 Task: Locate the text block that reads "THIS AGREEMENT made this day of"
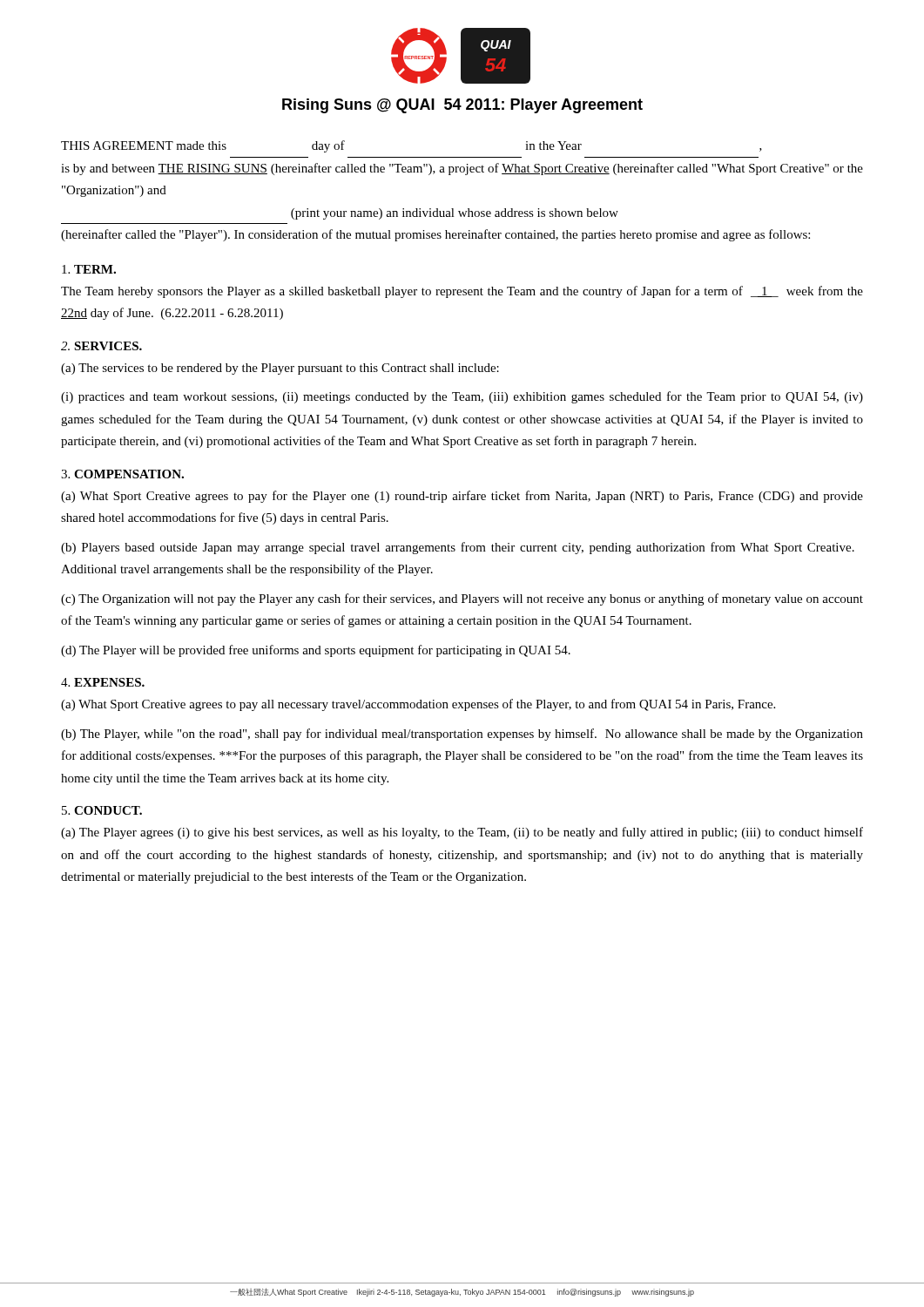point(142,146)
